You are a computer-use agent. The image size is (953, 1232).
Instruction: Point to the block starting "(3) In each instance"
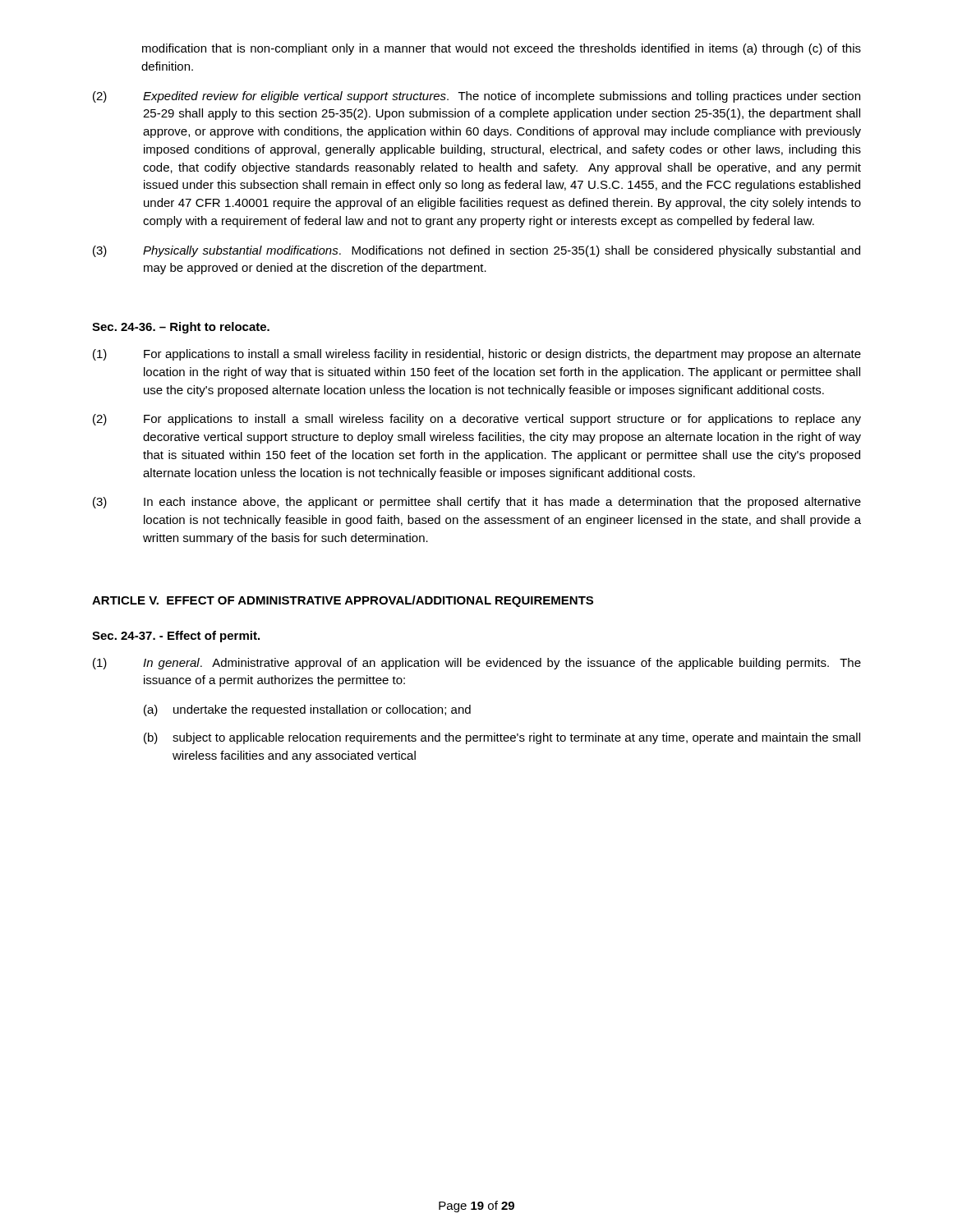click(476, 520)
